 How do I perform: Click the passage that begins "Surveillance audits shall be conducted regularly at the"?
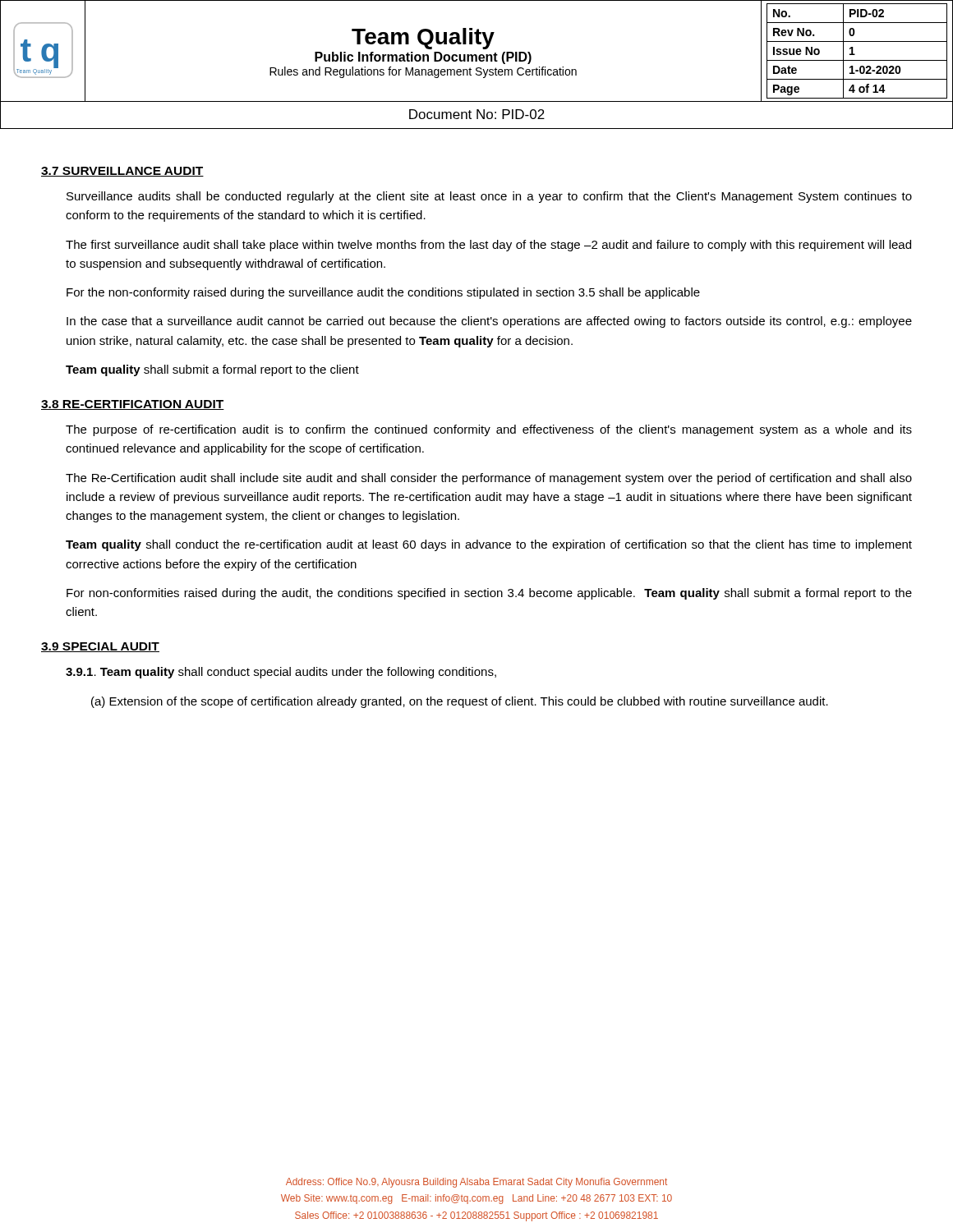pyautogui.click(x=489, y=205)
